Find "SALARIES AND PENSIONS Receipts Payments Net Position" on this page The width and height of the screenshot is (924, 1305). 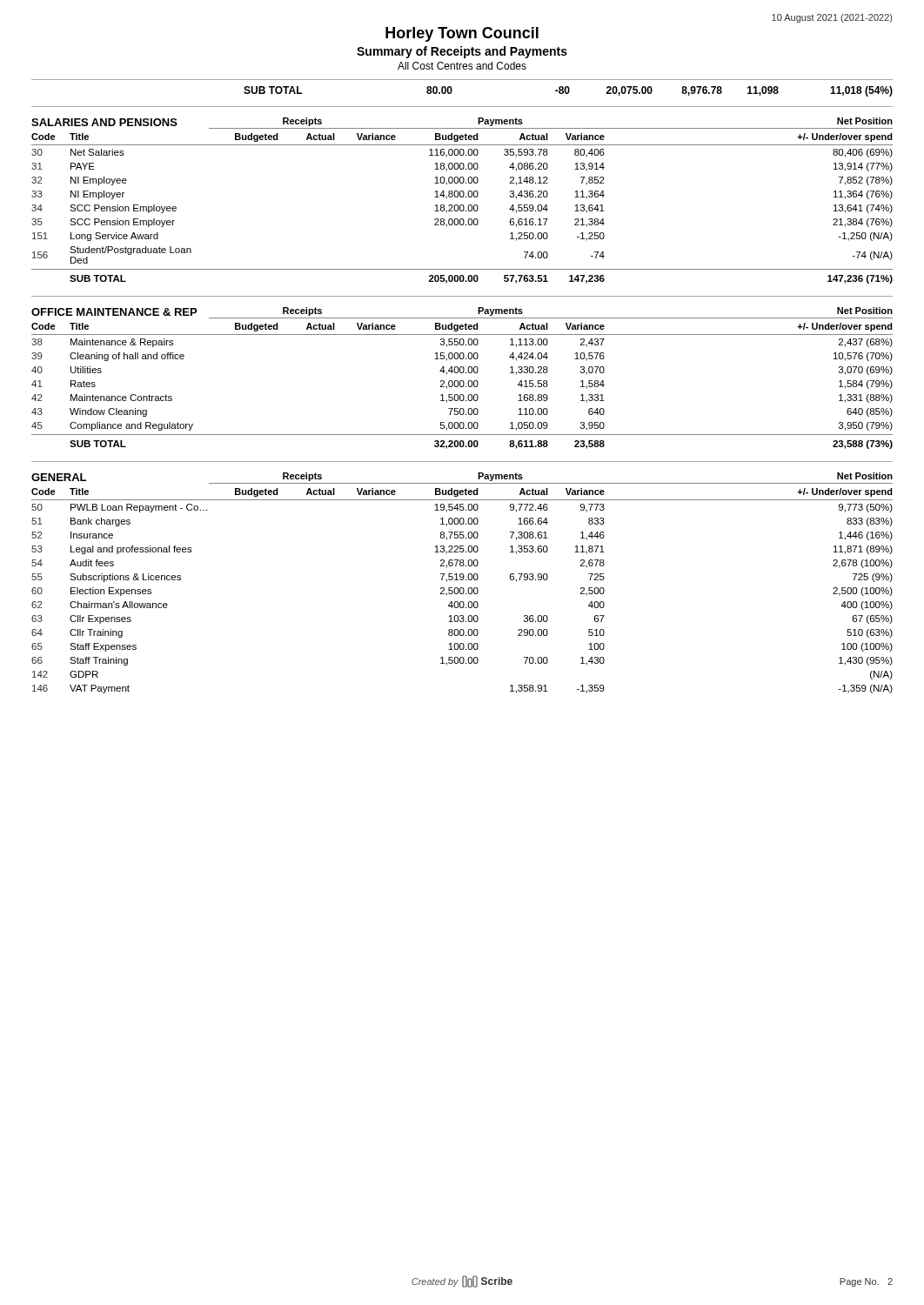[462, 122]
